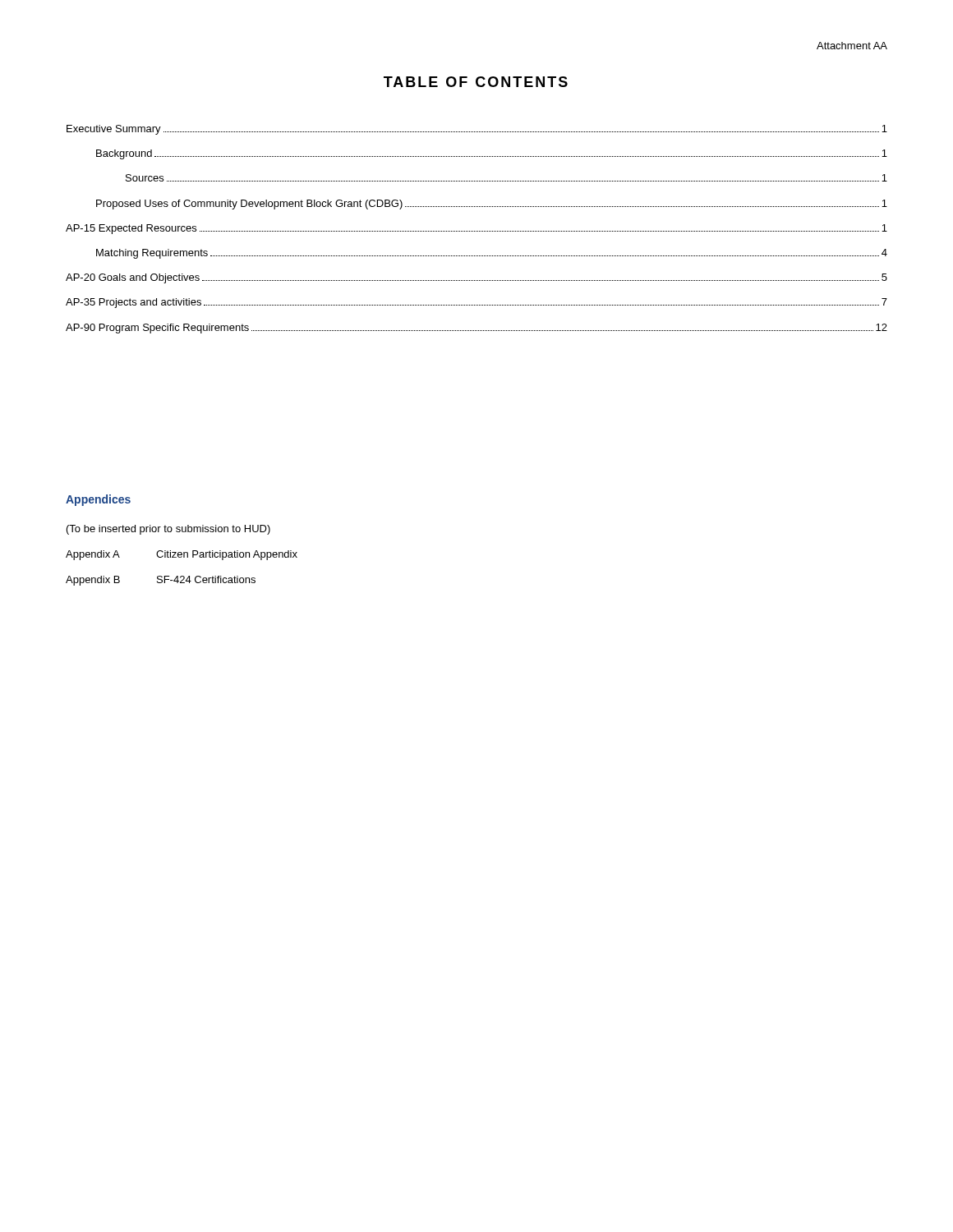953x1232 pixels.
Task: Point to the block starting "Background 1"
Action: tap(491, 154)
